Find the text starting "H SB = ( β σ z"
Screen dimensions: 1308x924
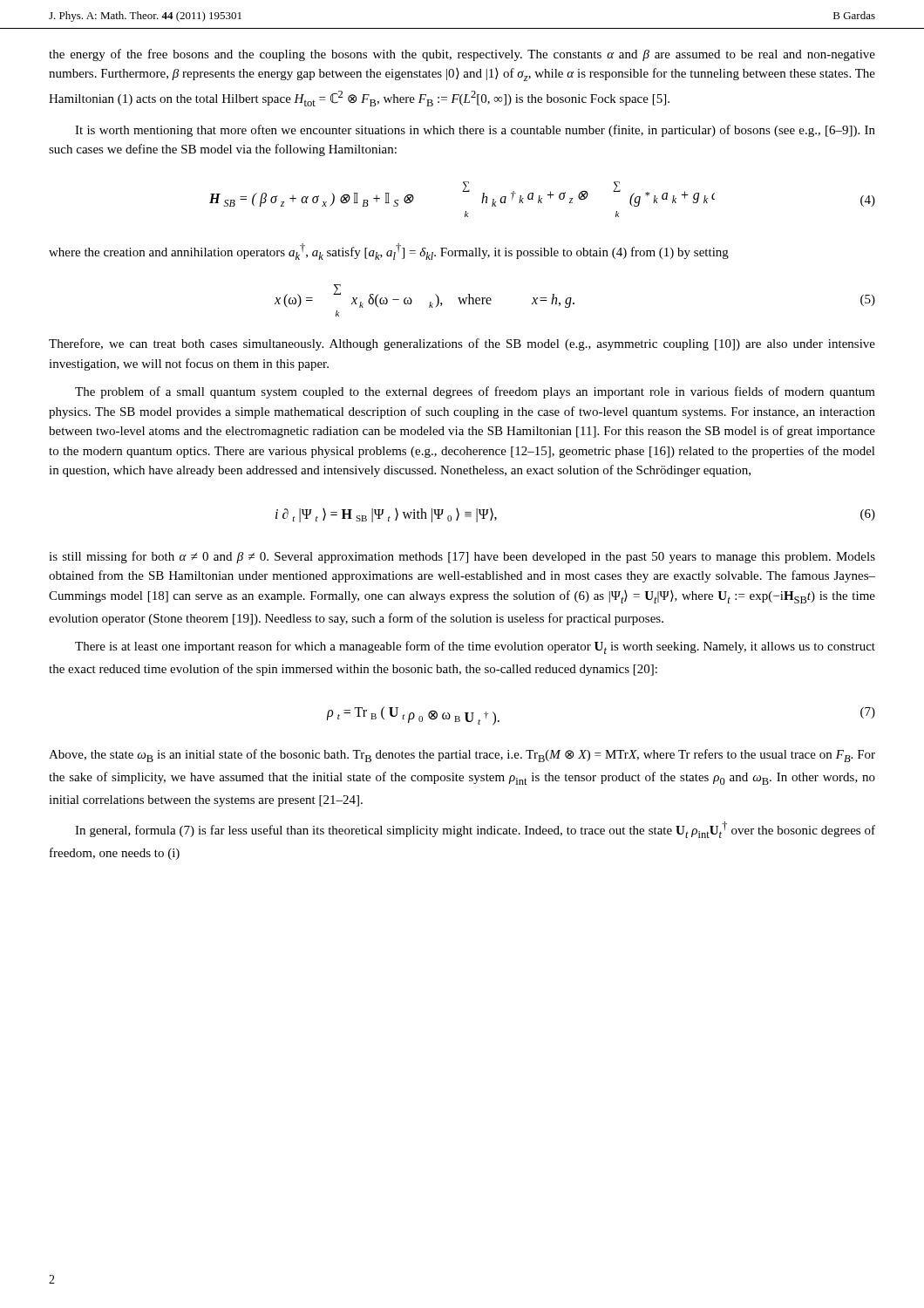[x=462, y=199]
